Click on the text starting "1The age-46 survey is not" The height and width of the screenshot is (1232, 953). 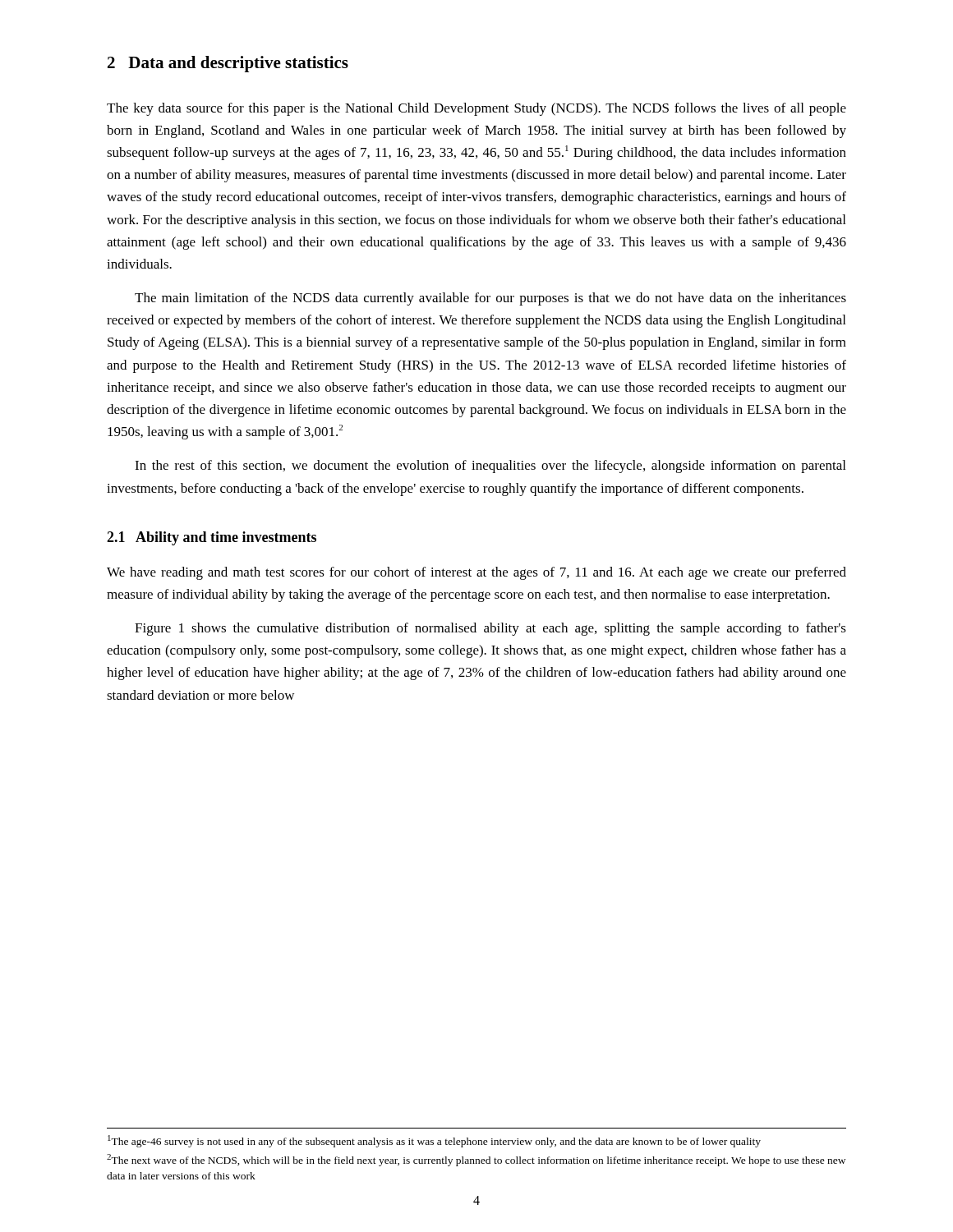coord(434,1141)
